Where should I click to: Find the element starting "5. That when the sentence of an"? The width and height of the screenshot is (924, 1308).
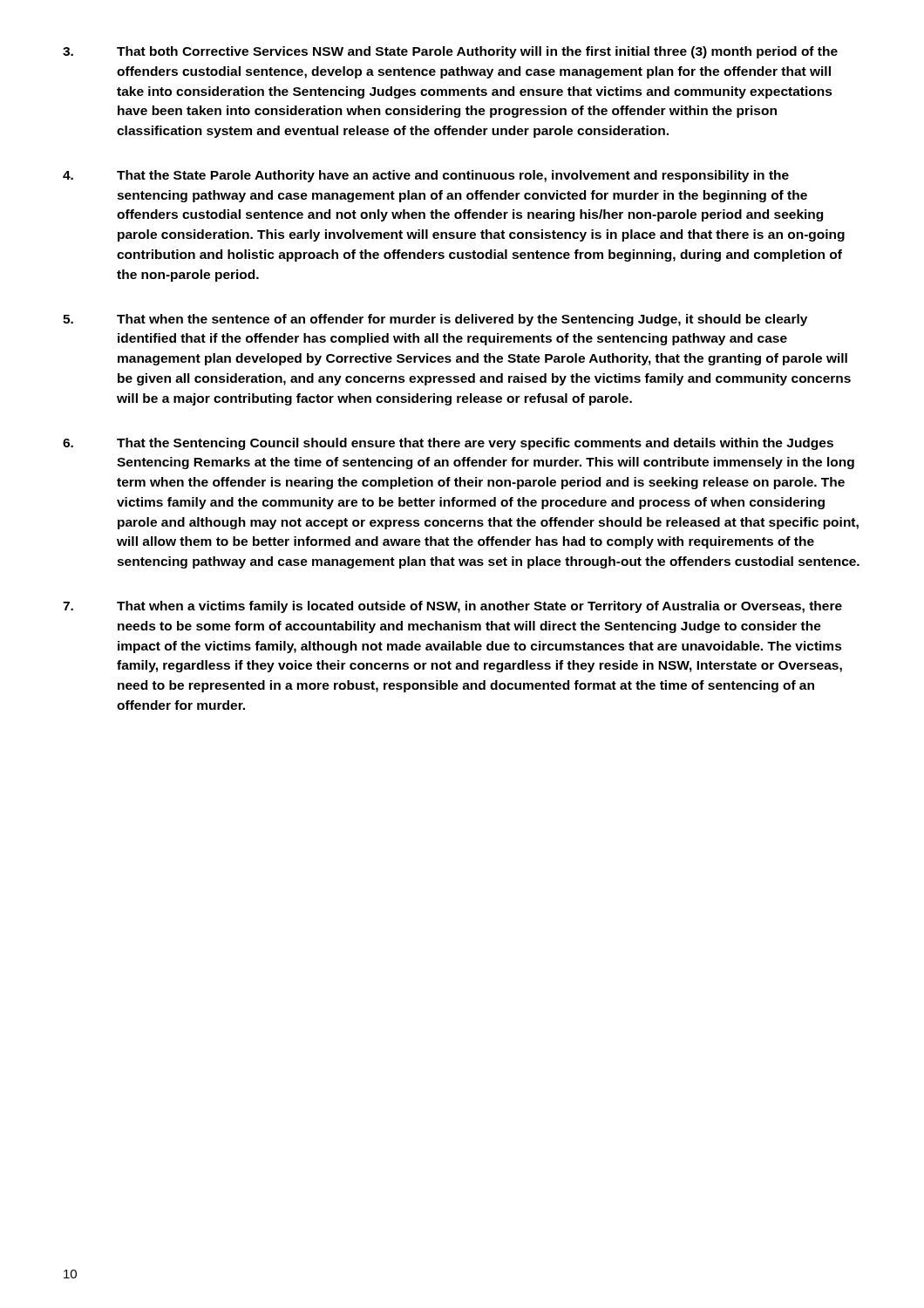pyautogui.click(x=462, y=359)
